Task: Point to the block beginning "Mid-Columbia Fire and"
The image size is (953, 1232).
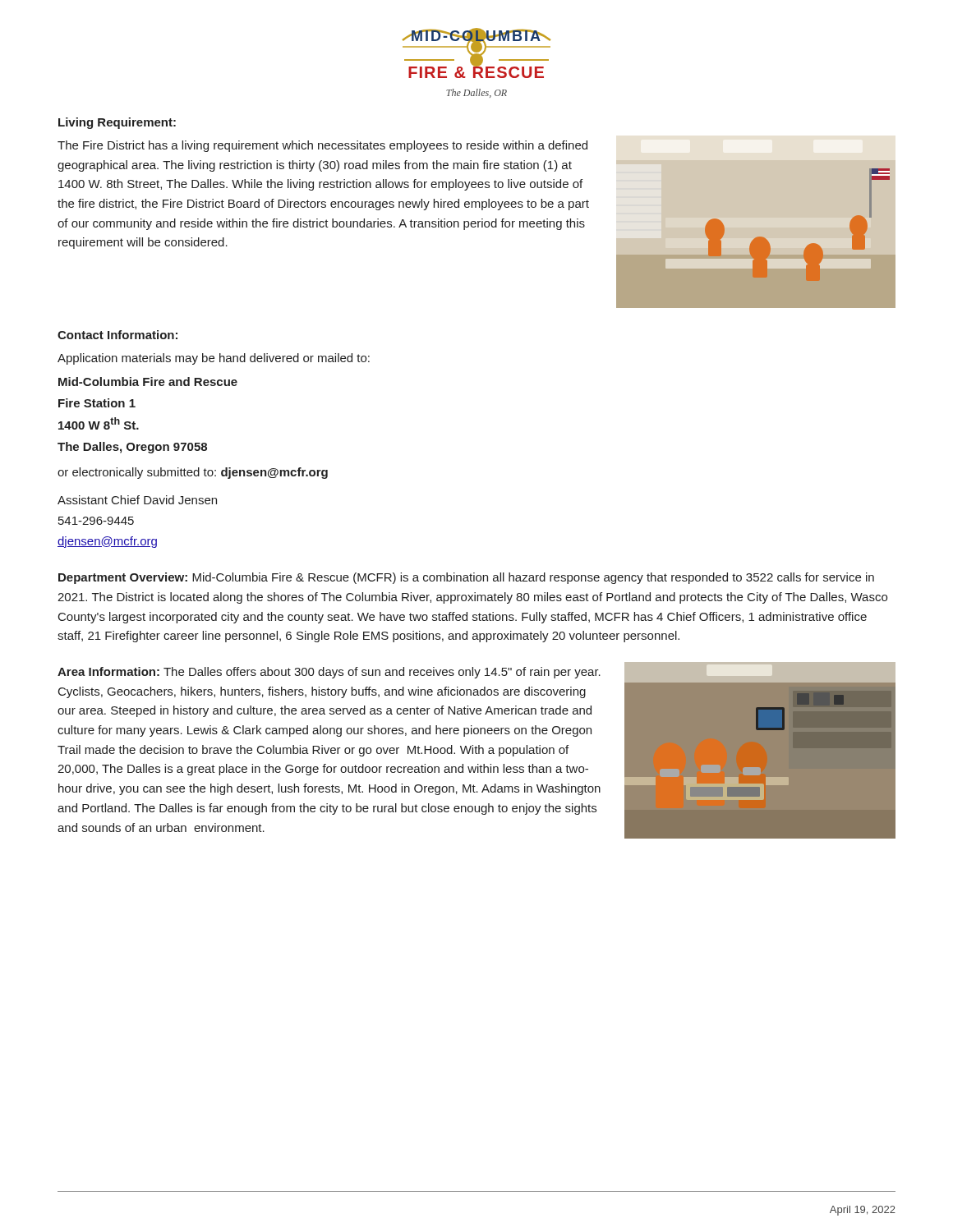Action: [148, 382]
